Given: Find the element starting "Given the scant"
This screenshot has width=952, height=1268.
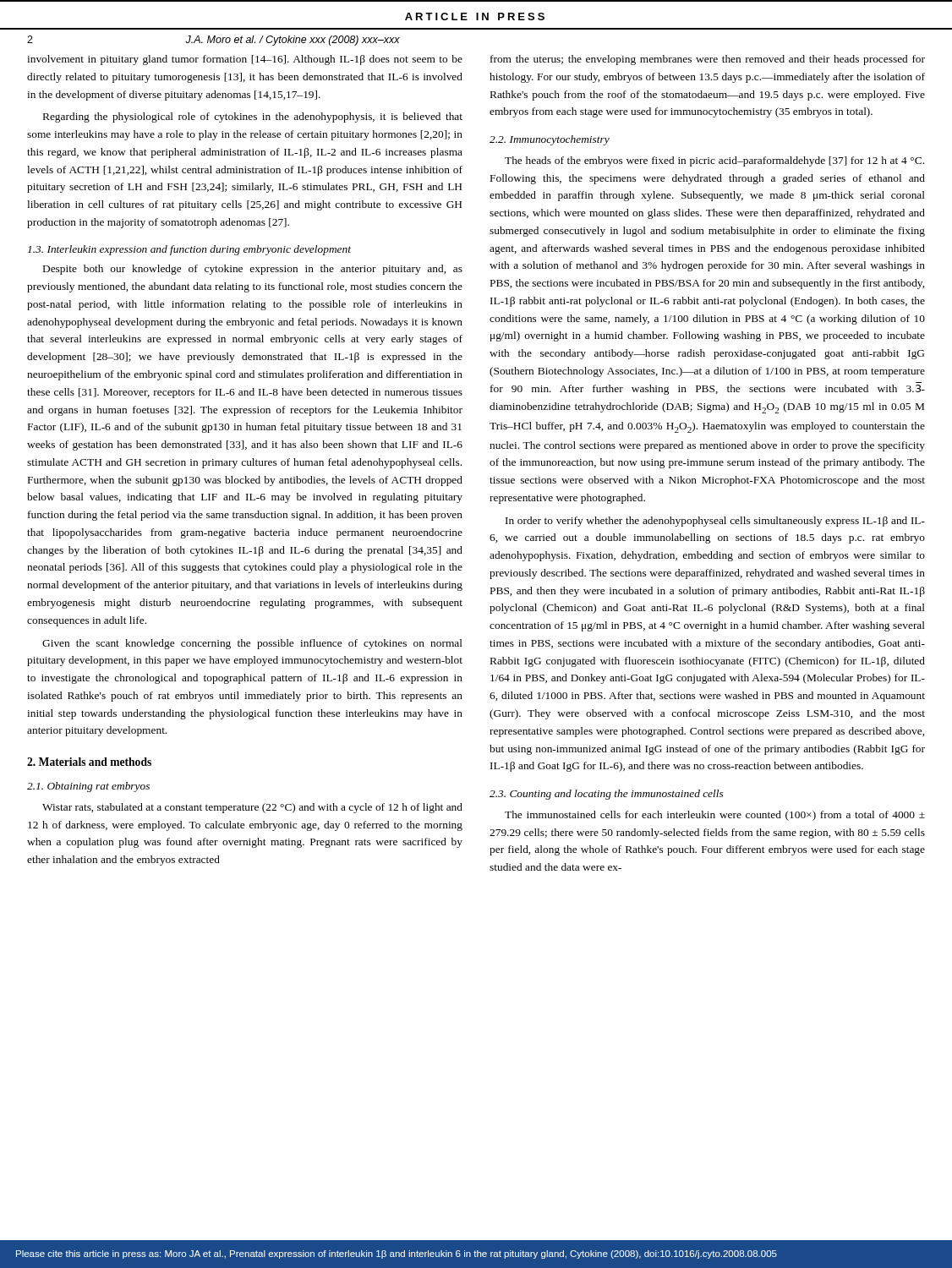Looking at the screenshot, I should (x=245, y=686).
